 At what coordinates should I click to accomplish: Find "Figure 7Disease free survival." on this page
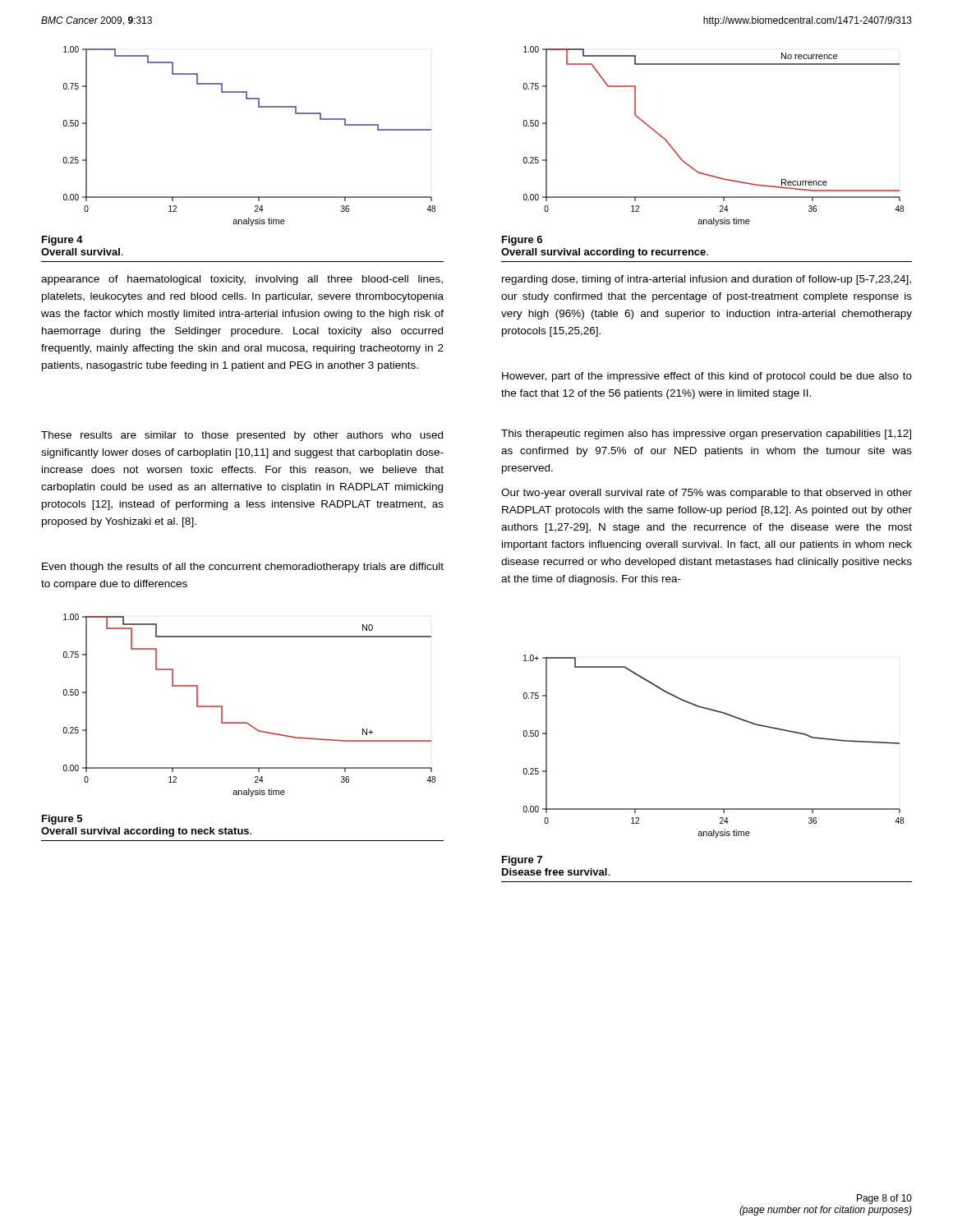coord(522,861)
